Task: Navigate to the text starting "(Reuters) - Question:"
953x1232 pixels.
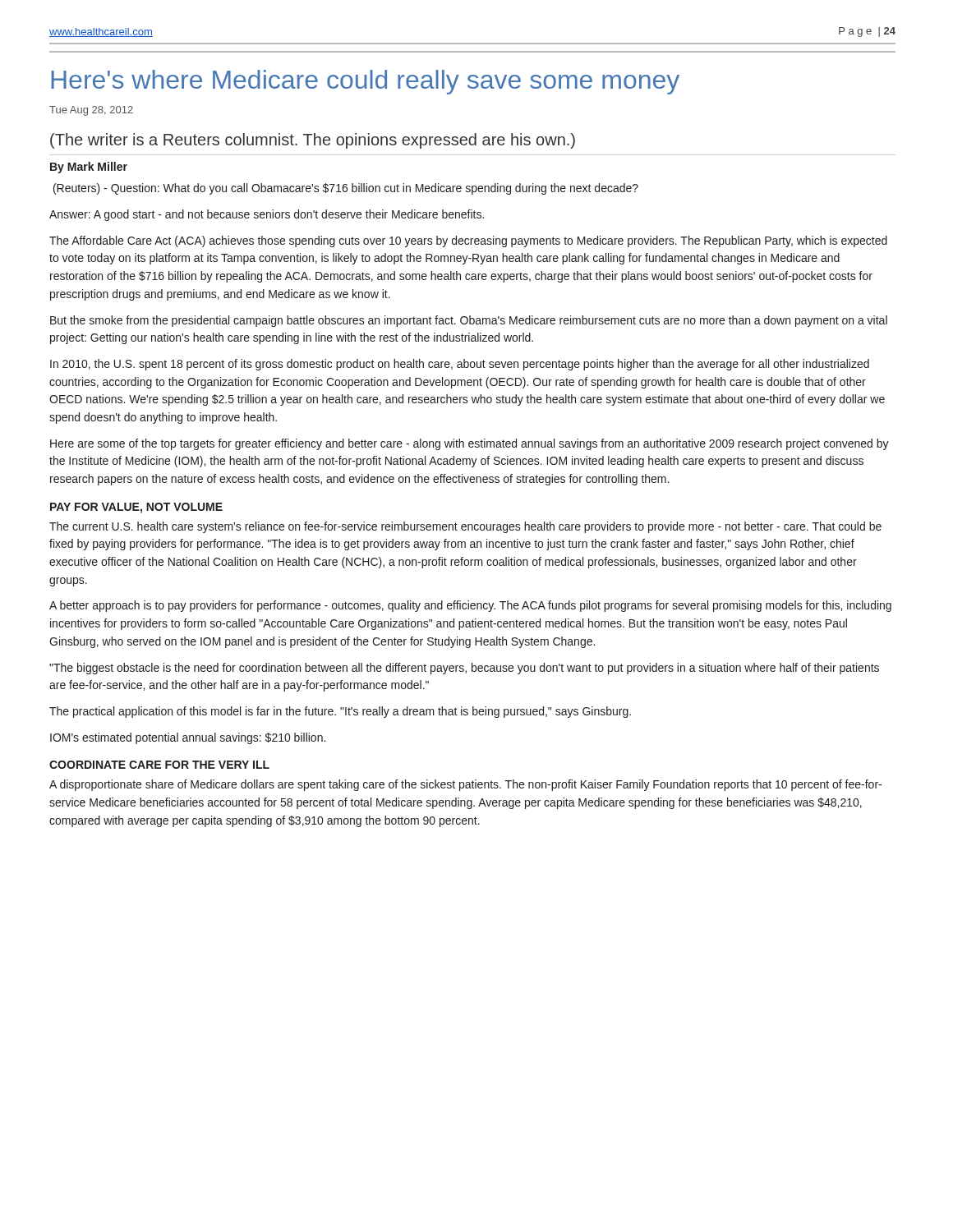Action: click(x=344, y=188)
